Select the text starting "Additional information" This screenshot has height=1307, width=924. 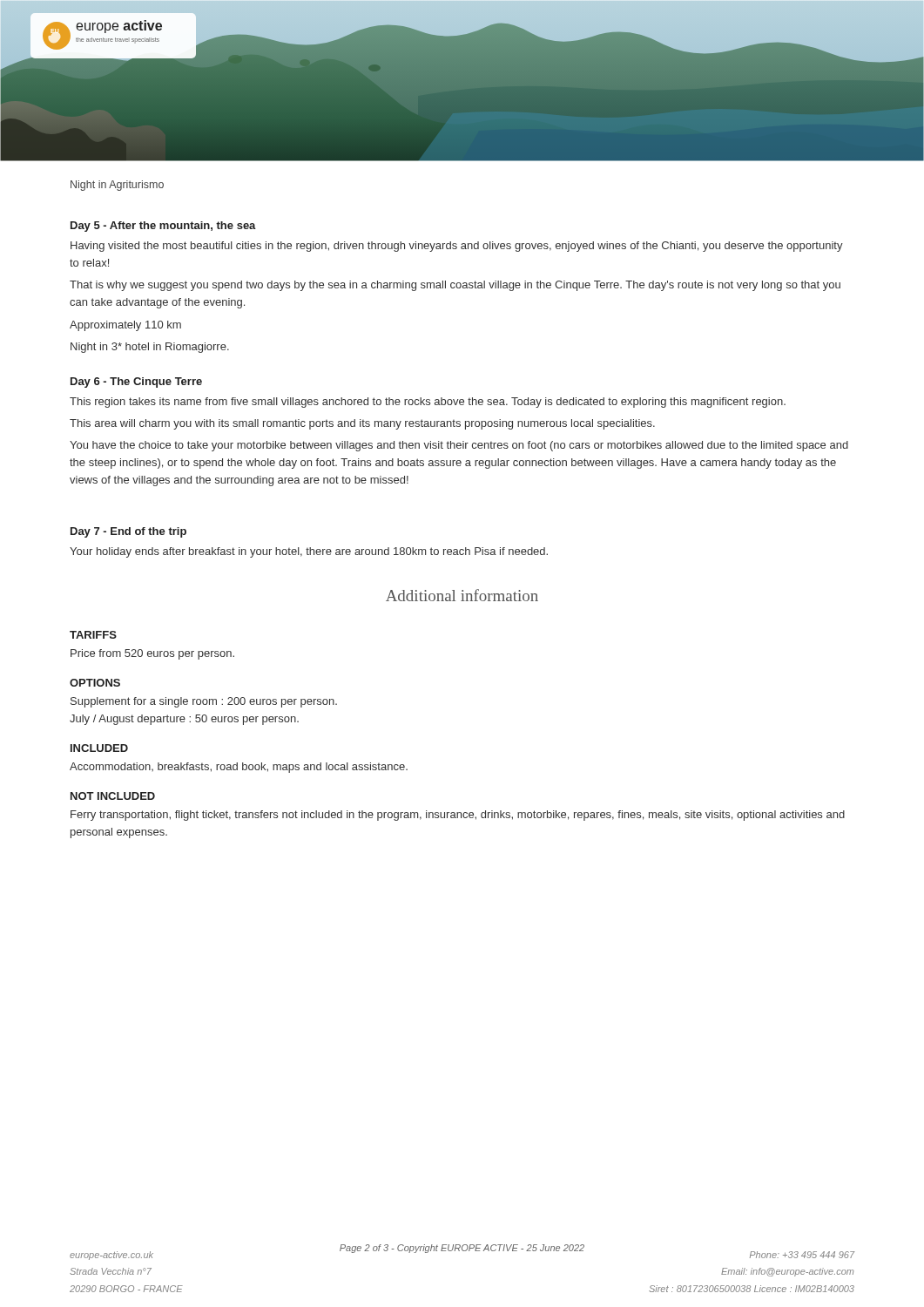click(x=462, y=595)
